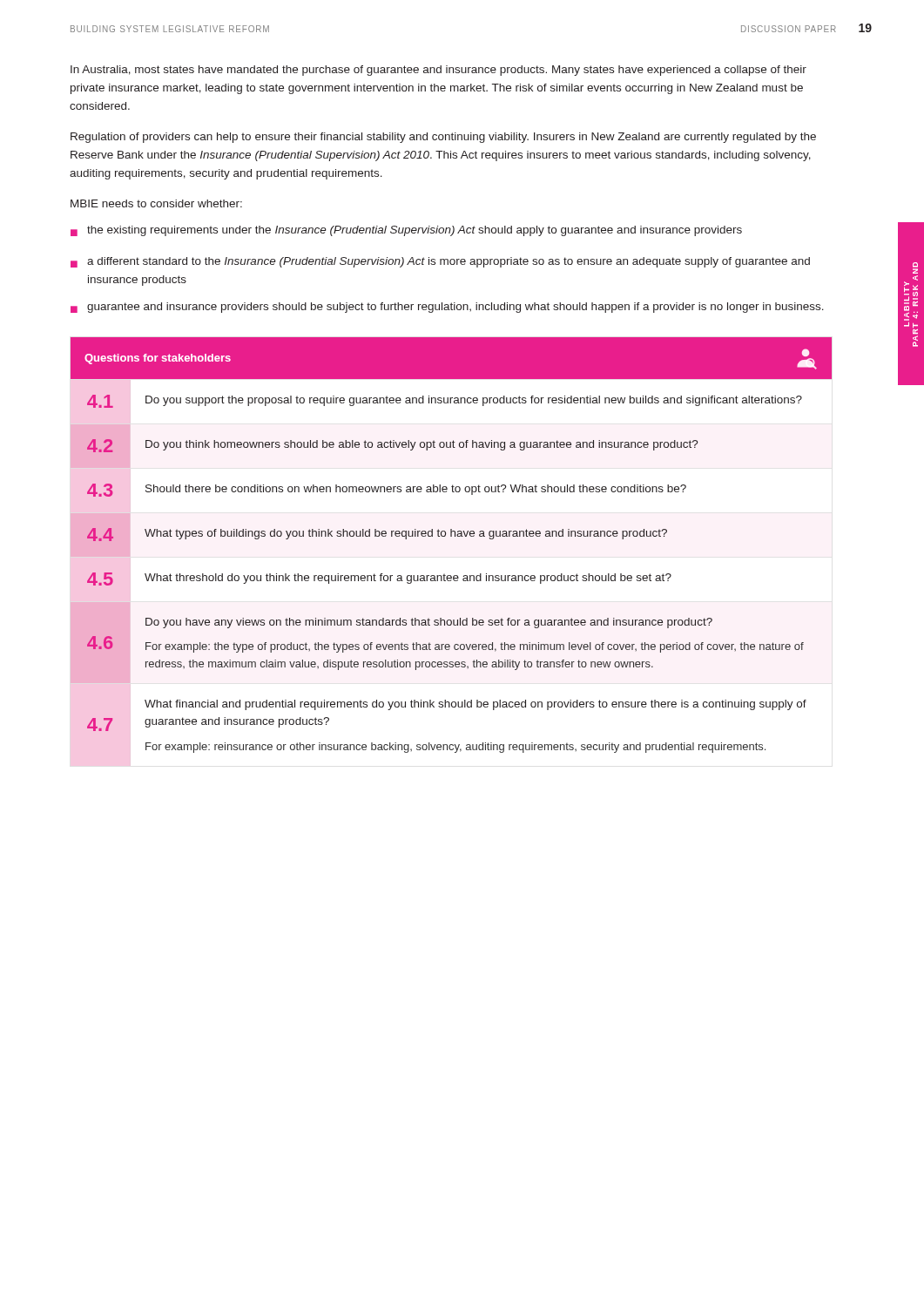Find the block on this page that starts "■ a different standard to the"

click(451, 271)
